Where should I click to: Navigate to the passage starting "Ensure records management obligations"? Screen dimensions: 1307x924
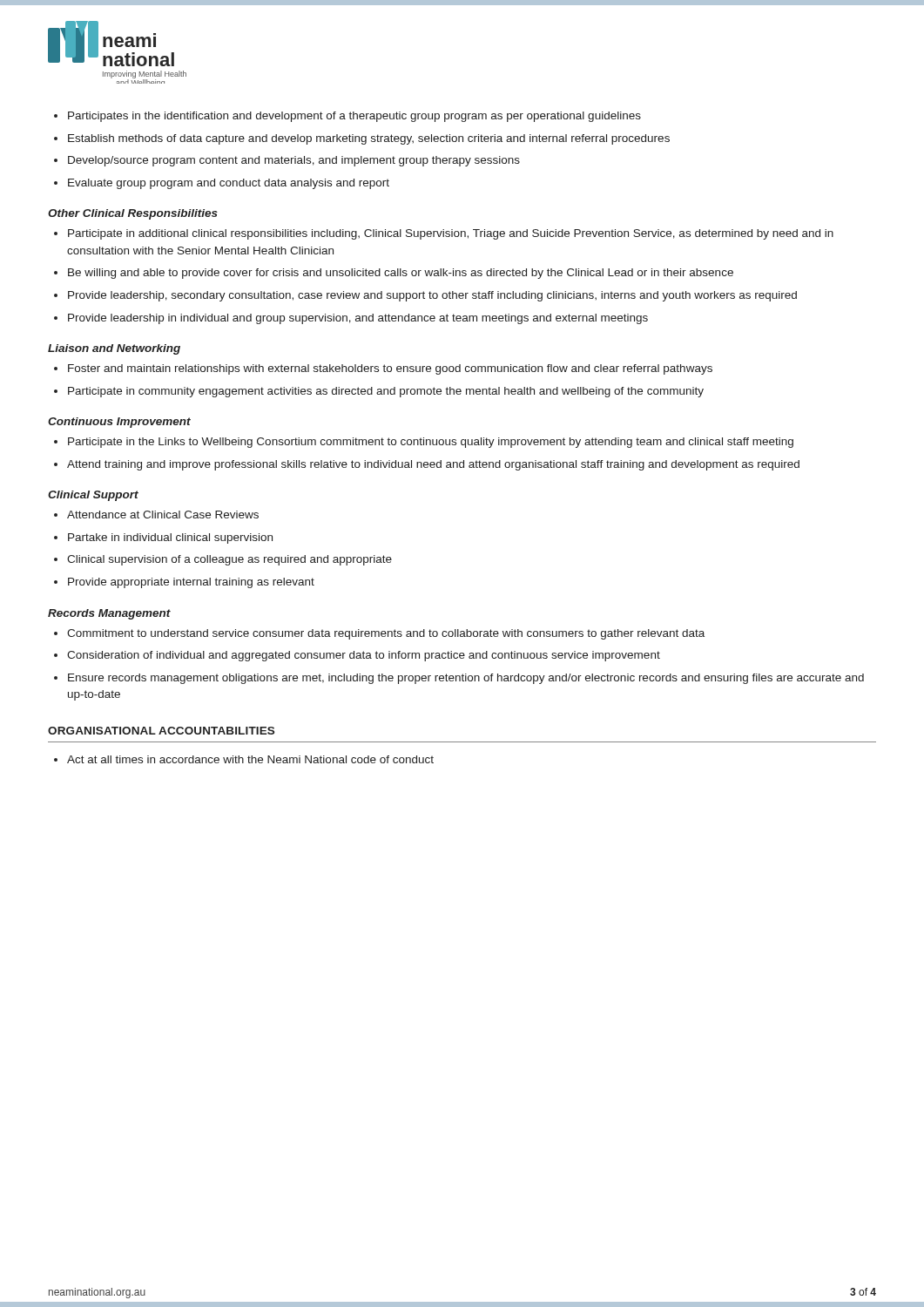(x=462, y=686)
